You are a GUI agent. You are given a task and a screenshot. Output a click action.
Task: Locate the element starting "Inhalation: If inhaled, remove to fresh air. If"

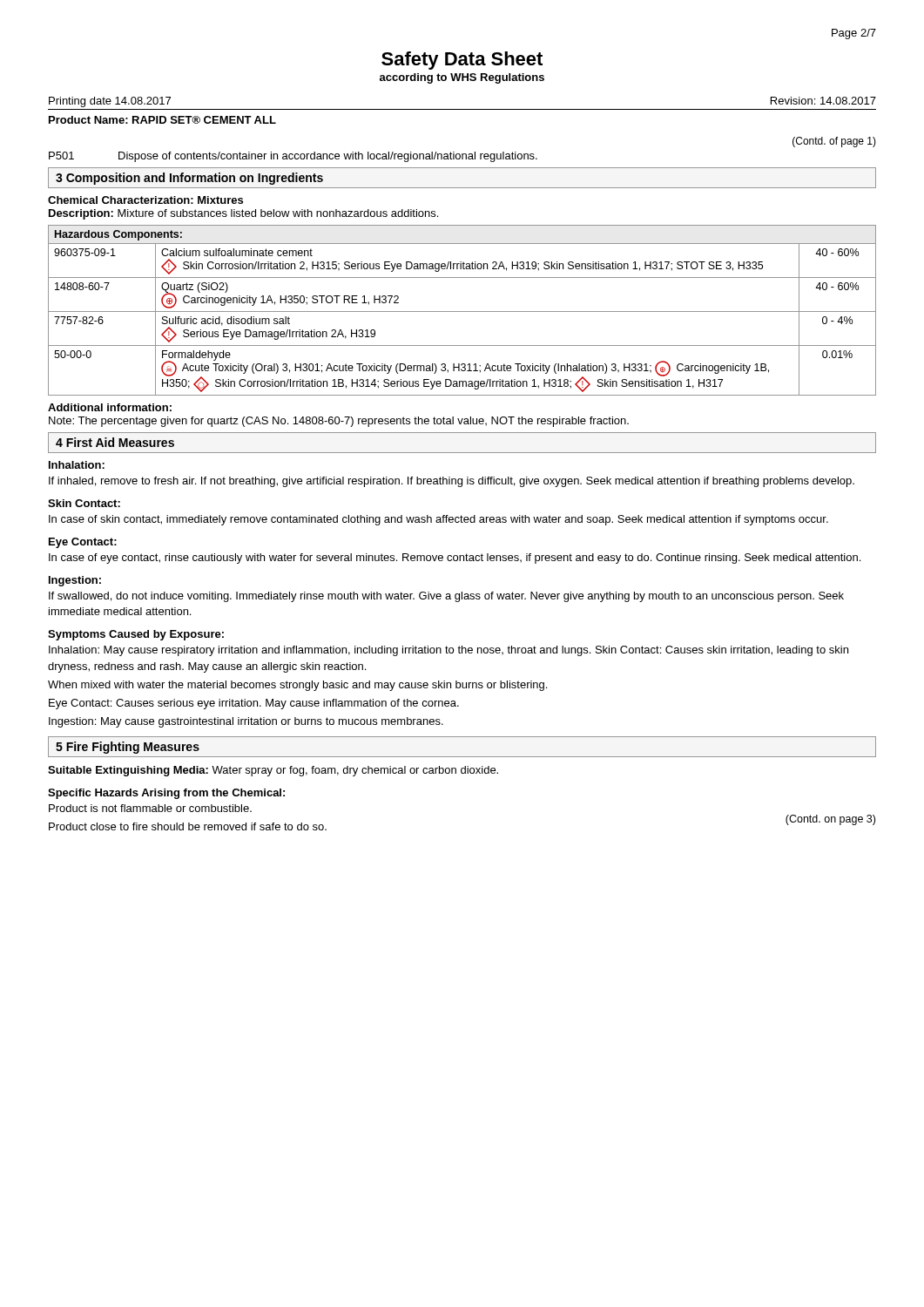pos(462,474)
